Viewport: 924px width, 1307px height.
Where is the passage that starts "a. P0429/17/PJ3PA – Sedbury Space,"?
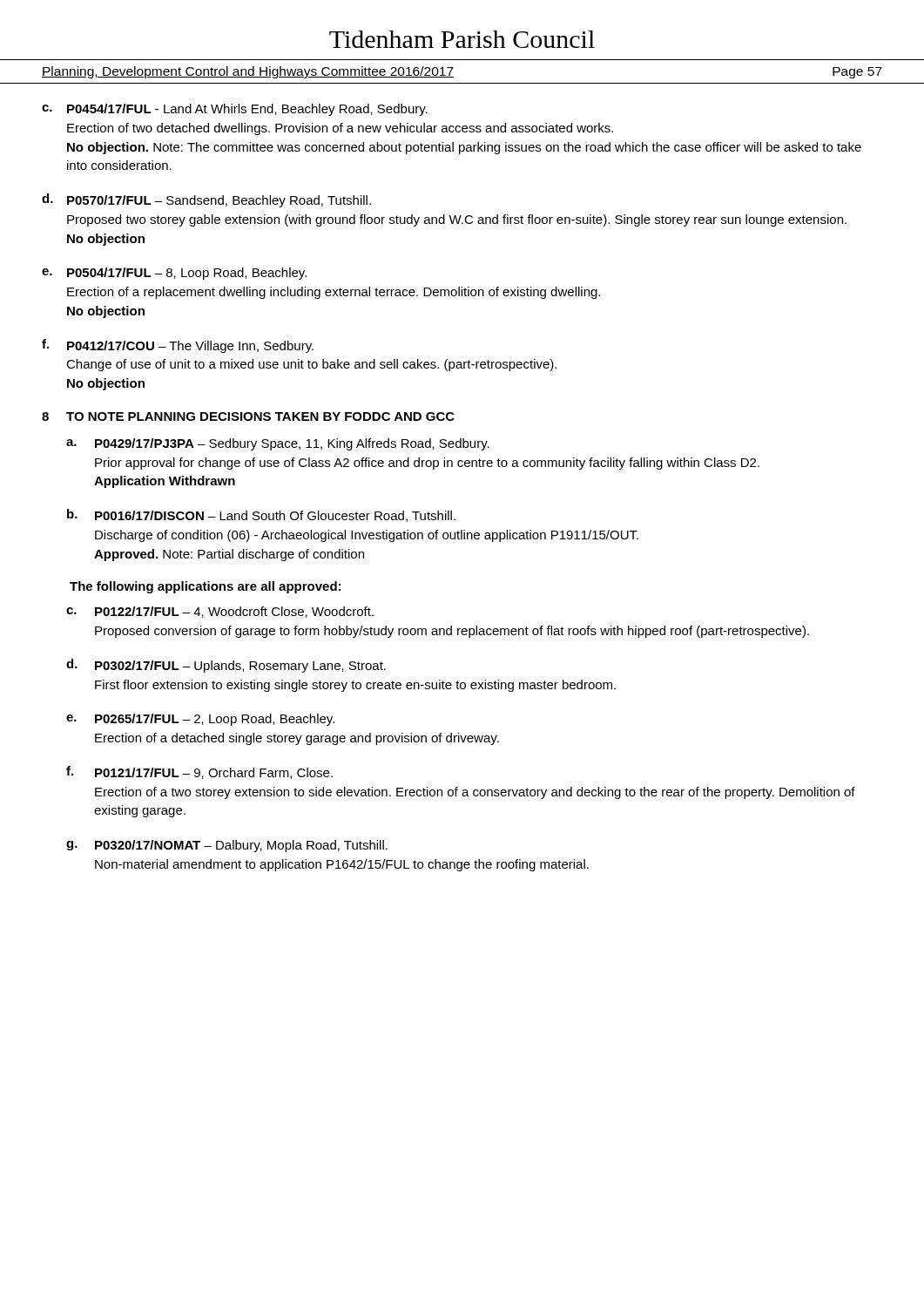tap(474, 462)
